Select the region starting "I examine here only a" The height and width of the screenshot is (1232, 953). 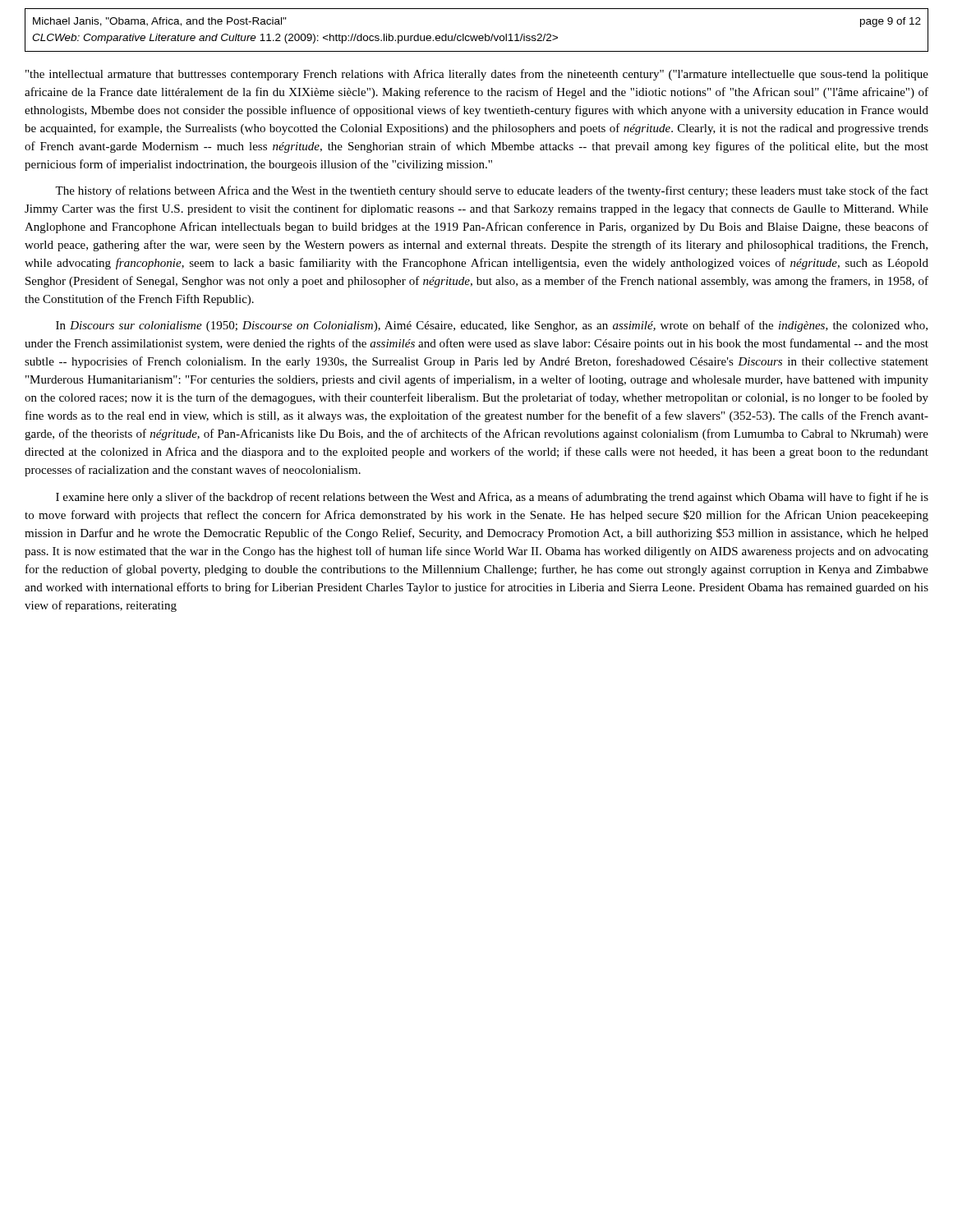click(476, 551)
